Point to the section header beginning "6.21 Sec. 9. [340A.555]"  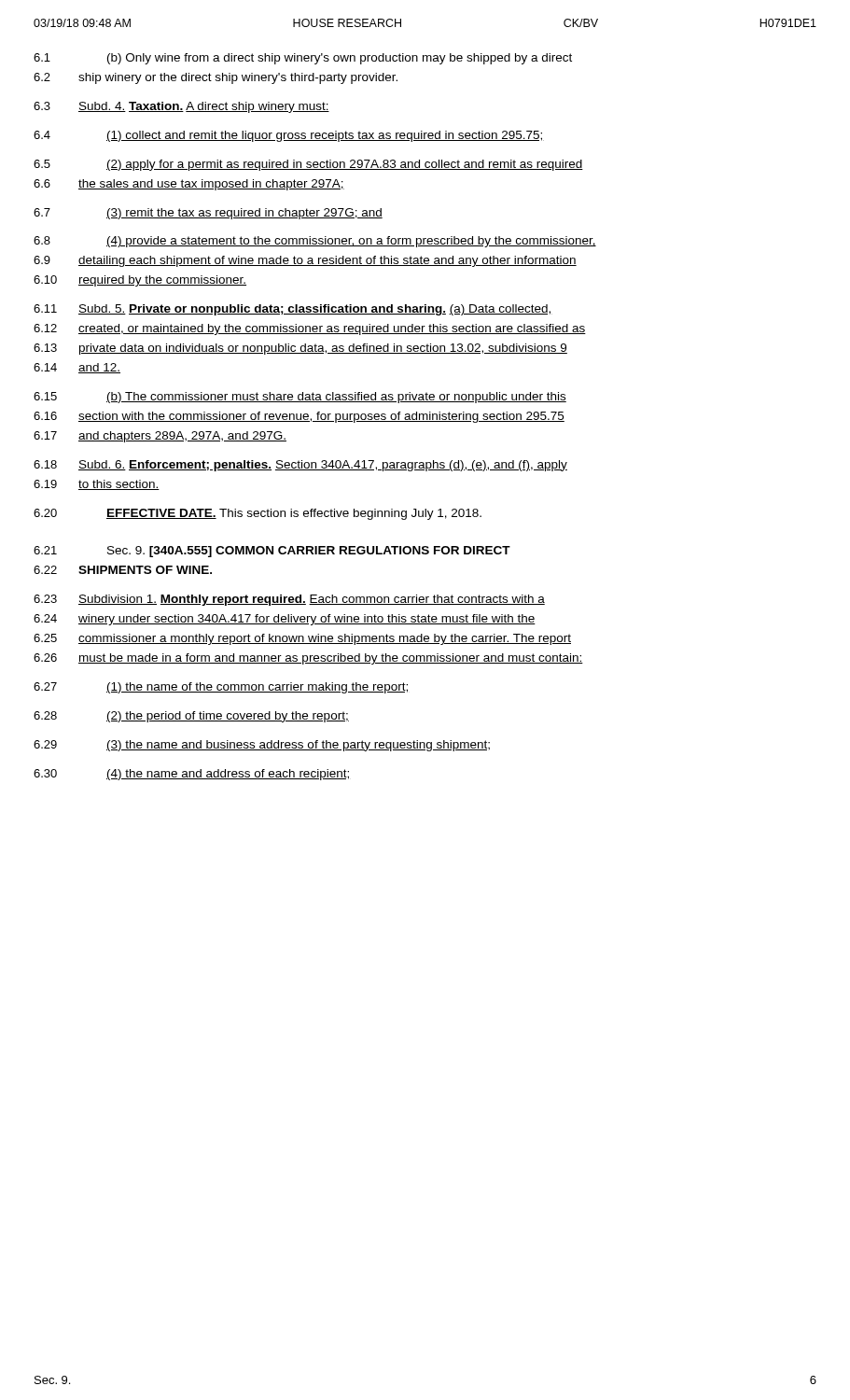(x=425, y=552)
